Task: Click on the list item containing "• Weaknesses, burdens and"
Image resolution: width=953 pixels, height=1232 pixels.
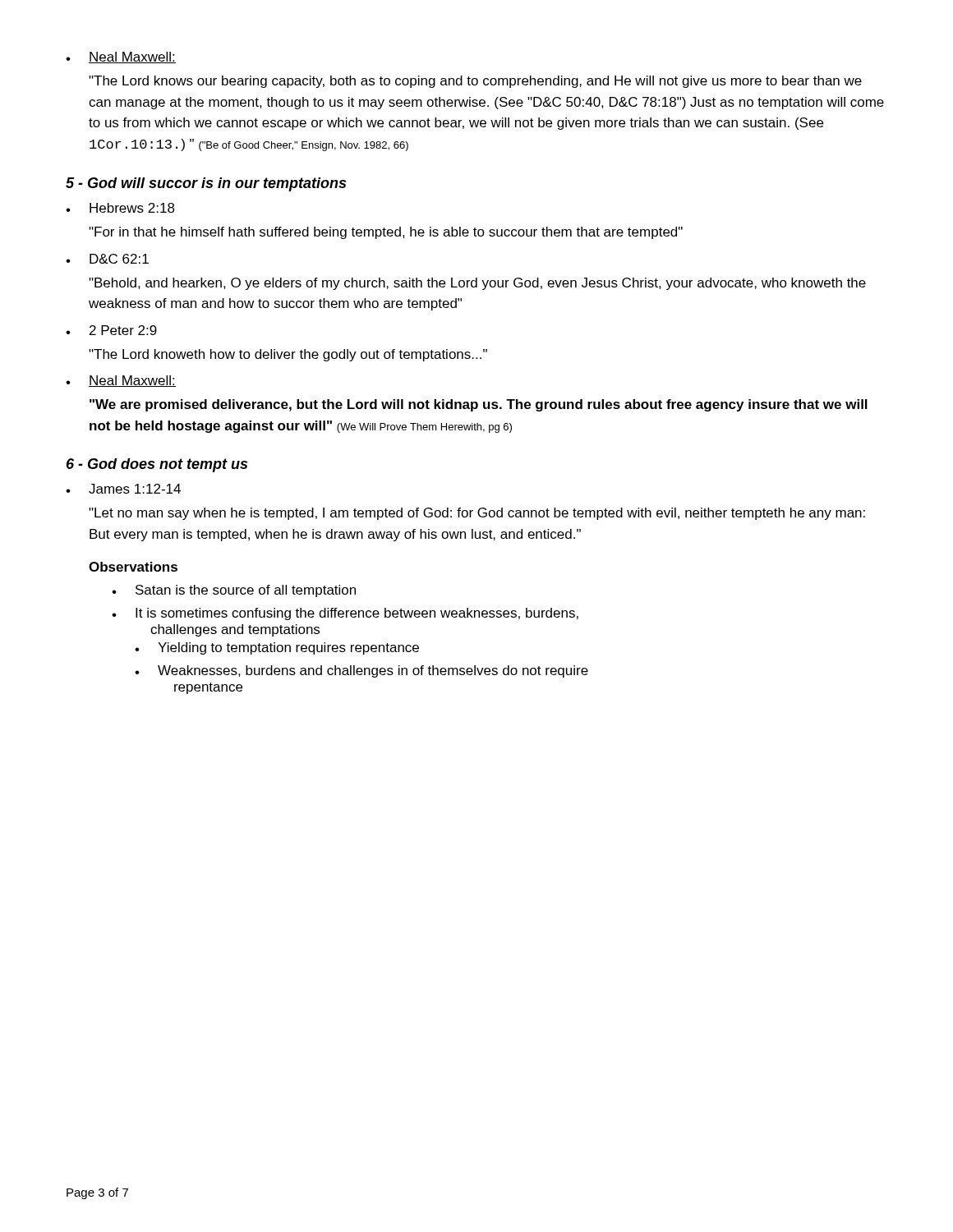Action: tap(511, 679)
